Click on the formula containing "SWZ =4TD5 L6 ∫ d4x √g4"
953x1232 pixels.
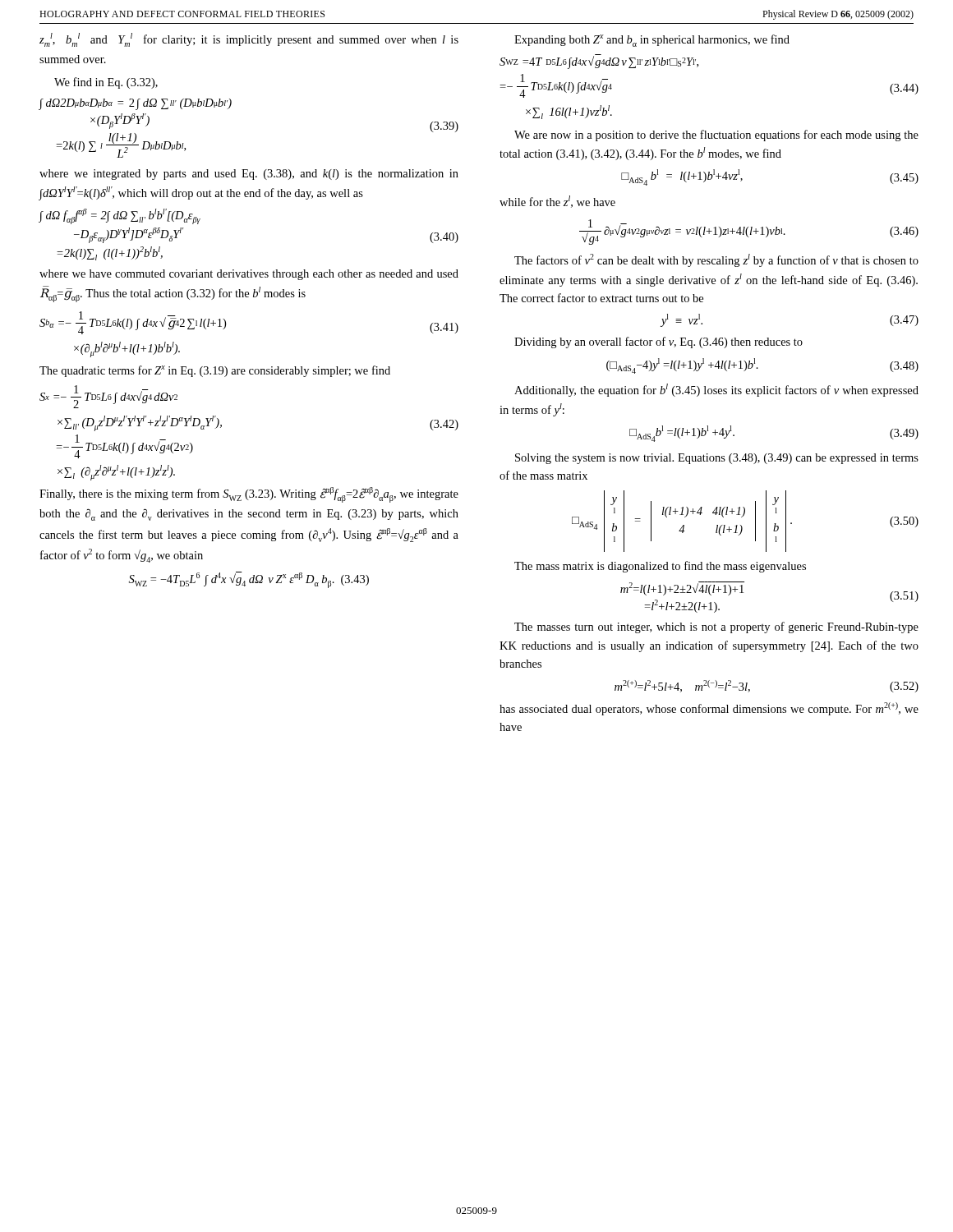tap(599, 62)
